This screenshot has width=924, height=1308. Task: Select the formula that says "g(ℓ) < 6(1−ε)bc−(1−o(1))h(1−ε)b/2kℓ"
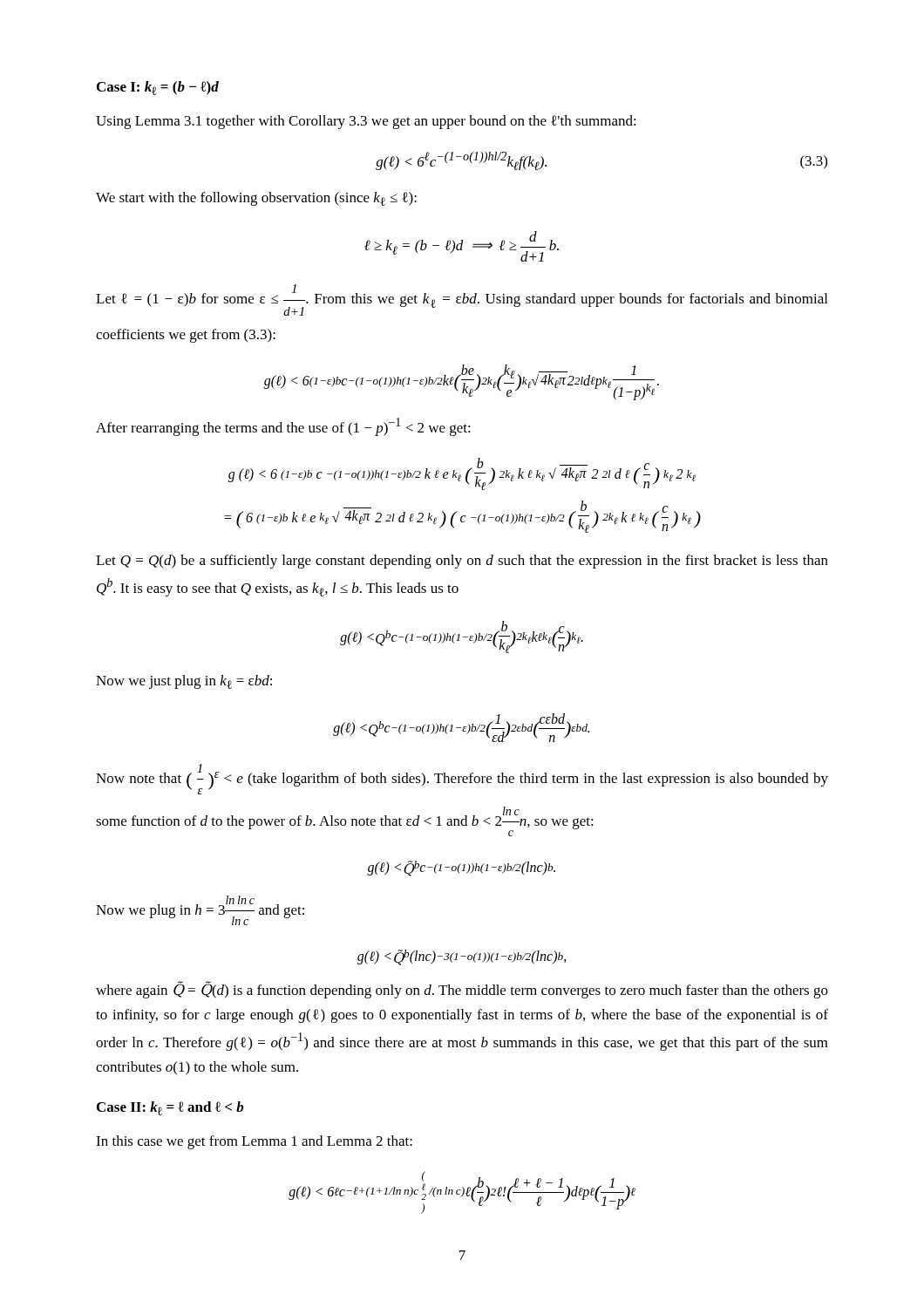[462, 381]
